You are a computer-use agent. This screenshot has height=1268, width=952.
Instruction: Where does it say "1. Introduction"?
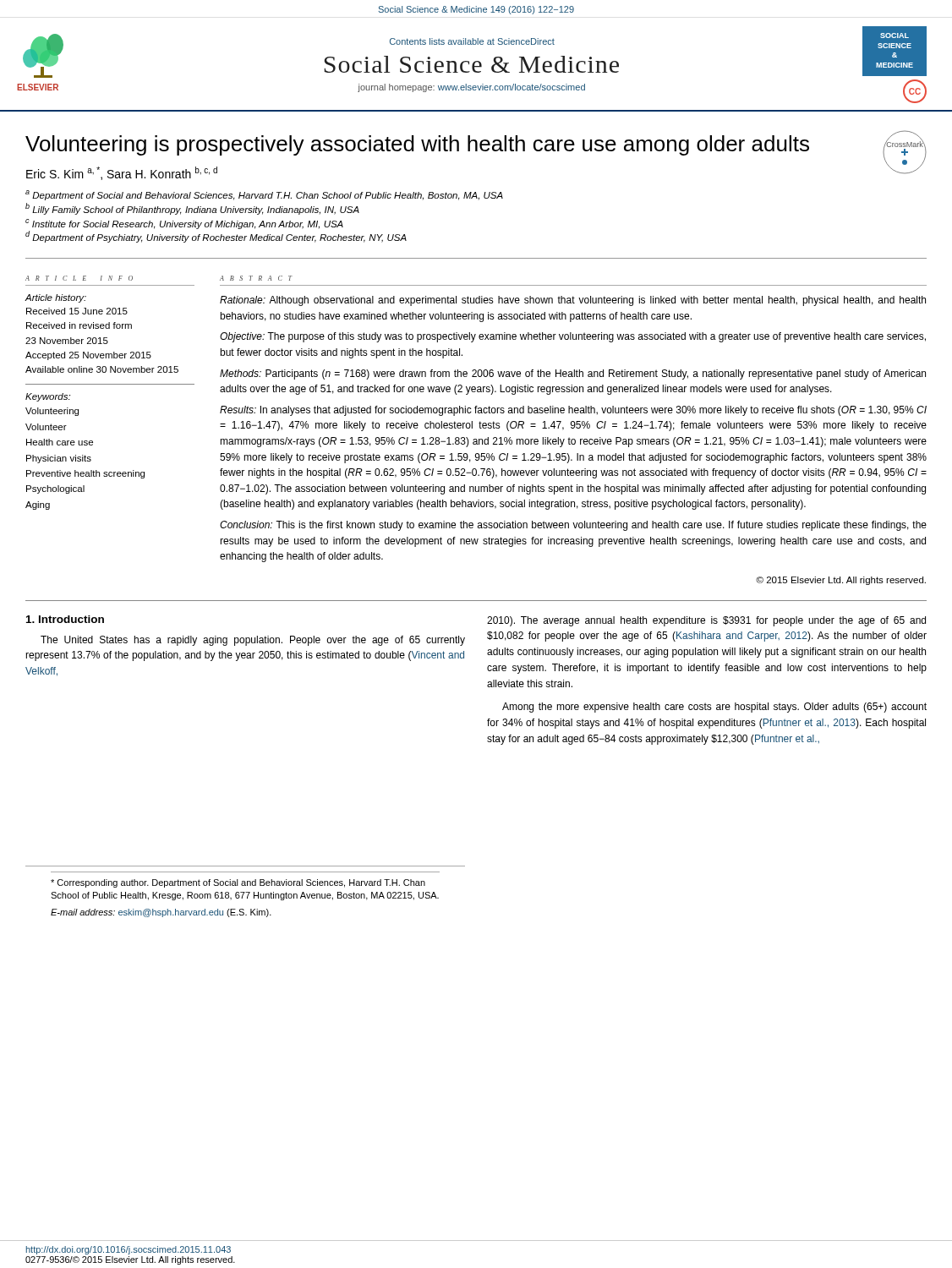point(65,619)
